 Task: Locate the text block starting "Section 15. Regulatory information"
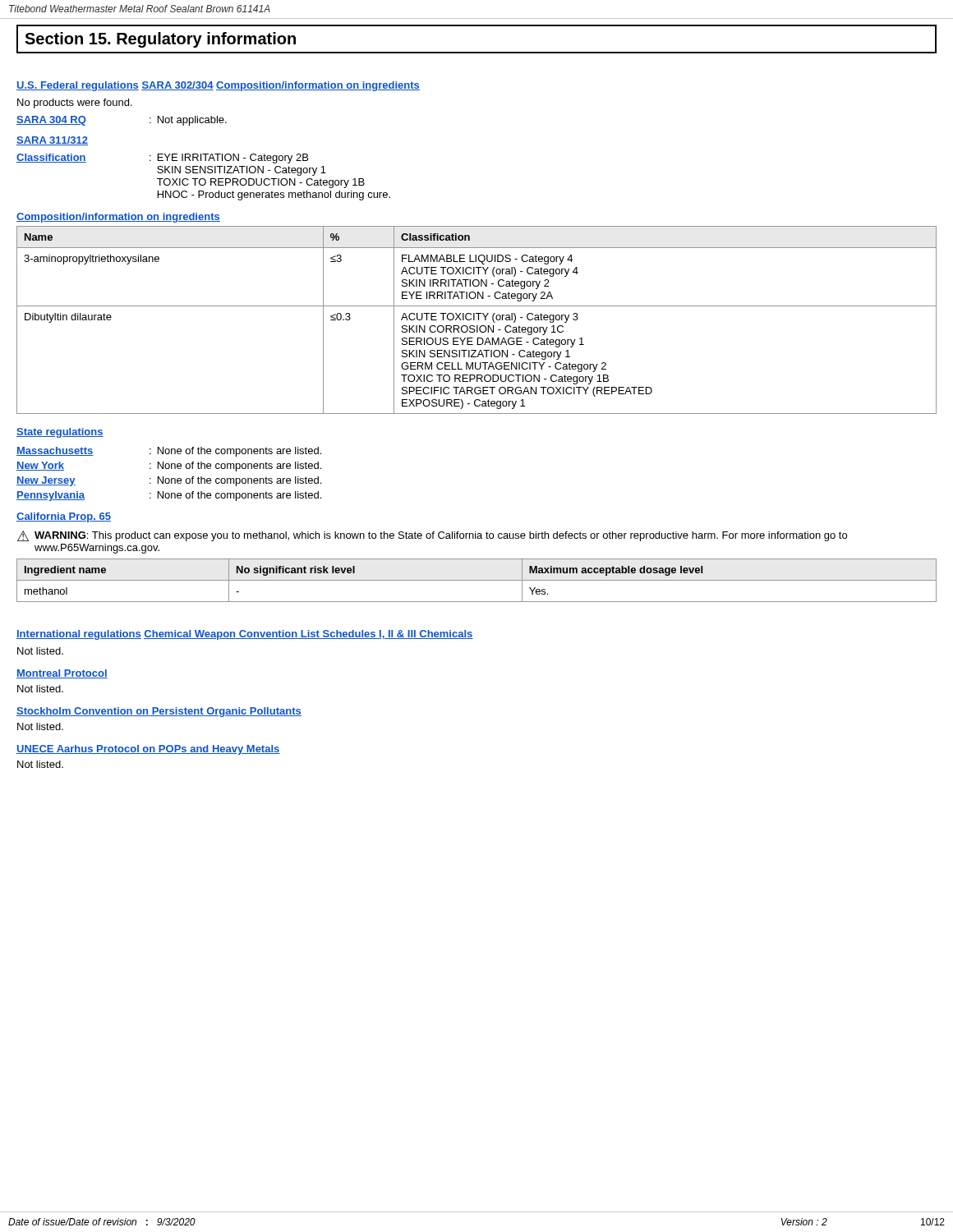click(161, 39)
